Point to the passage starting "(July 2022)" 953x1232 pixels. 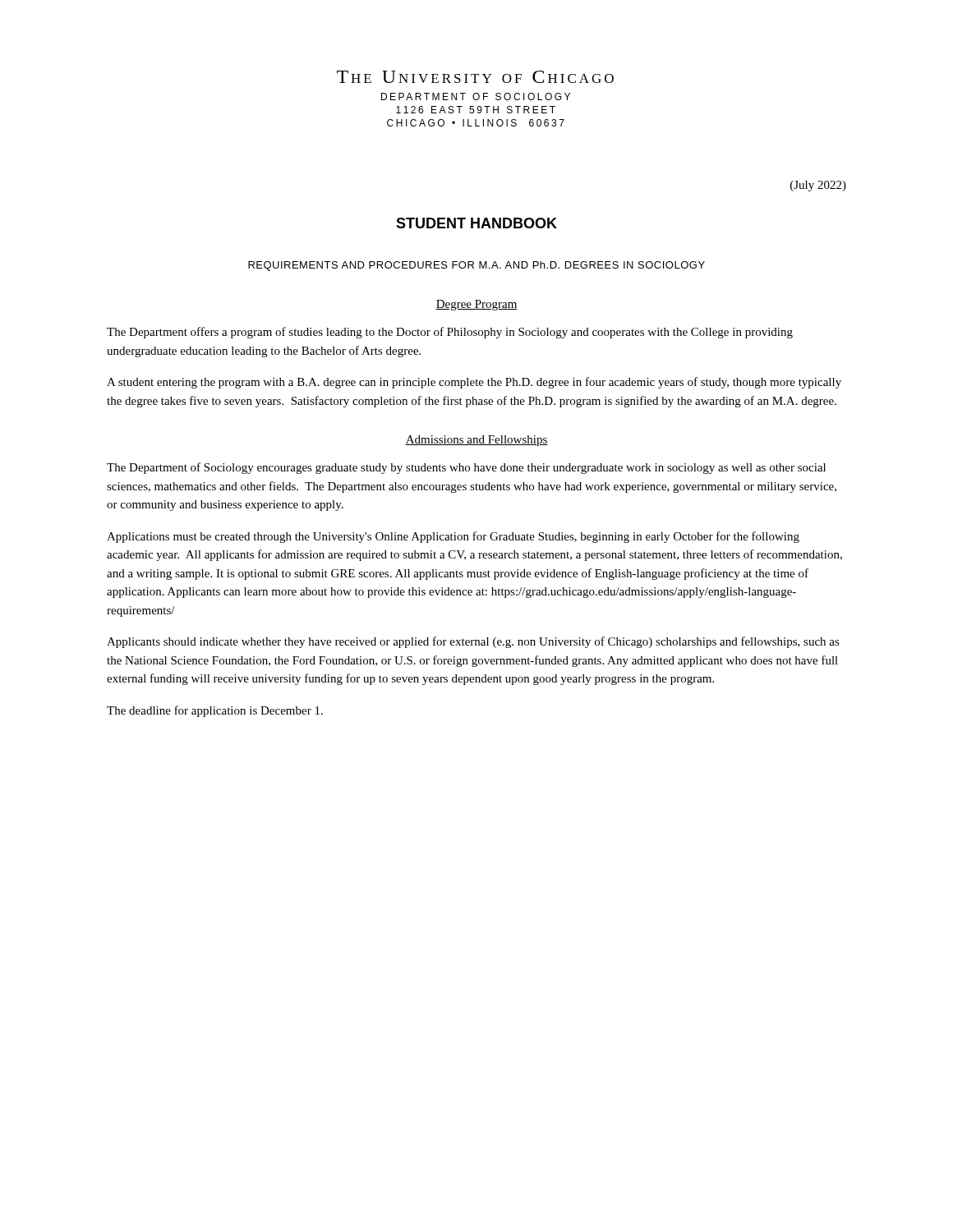(818, 185)
